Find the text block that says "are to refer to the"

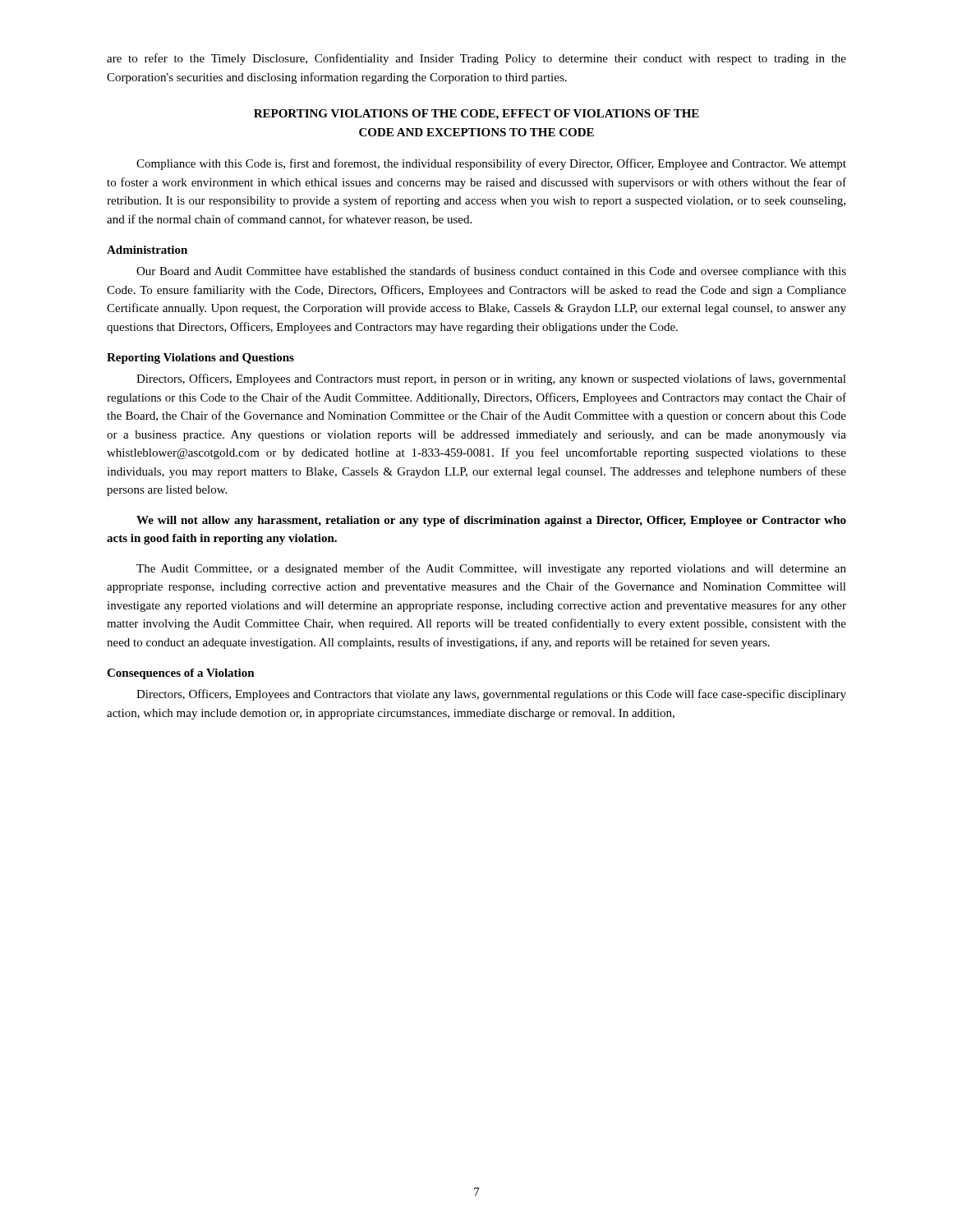tap(476, 68)
